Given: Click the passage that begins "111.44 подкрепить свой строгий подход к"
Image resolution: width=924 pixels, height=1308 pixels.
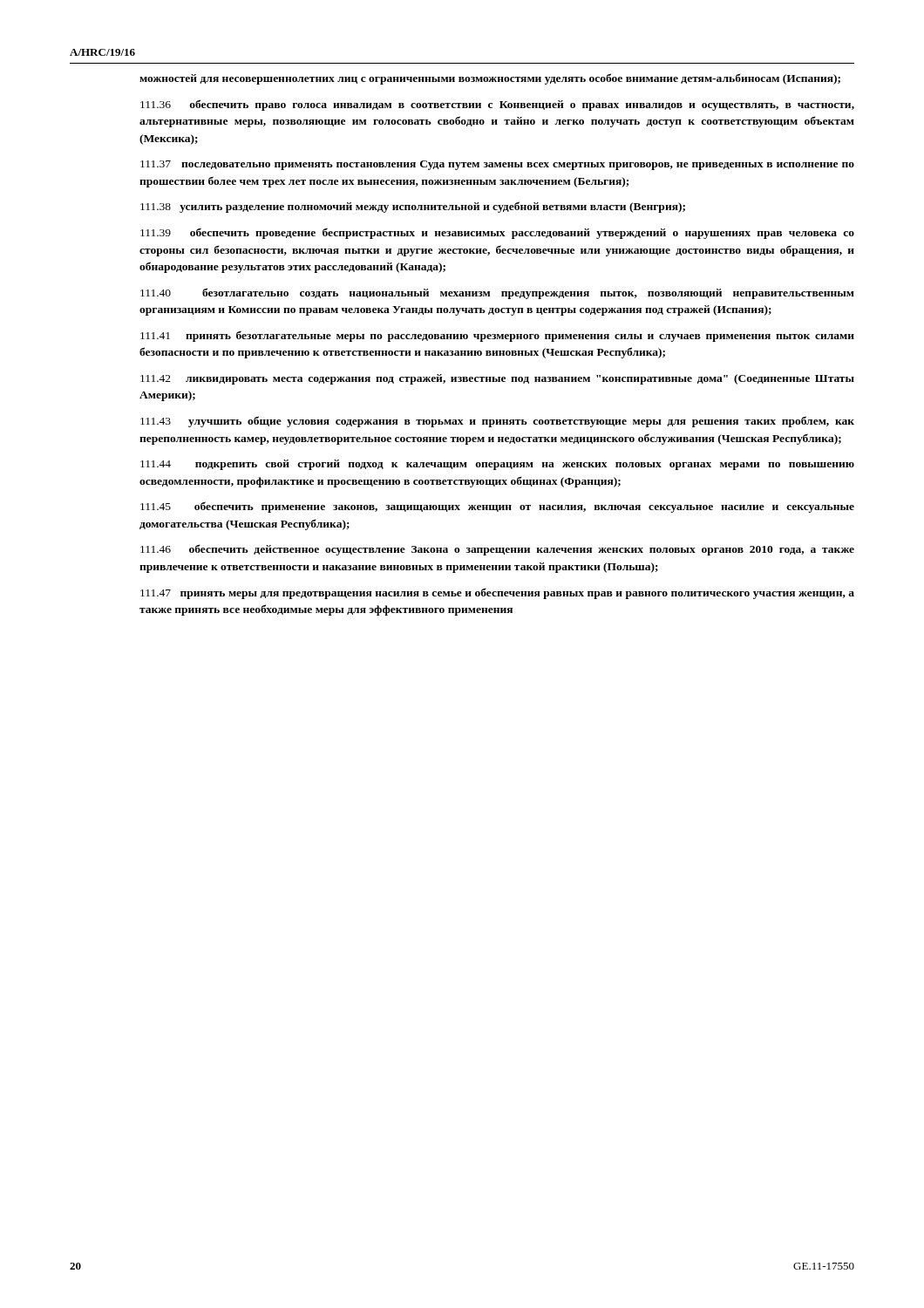Looking at the screenshot, I should 497,472.
